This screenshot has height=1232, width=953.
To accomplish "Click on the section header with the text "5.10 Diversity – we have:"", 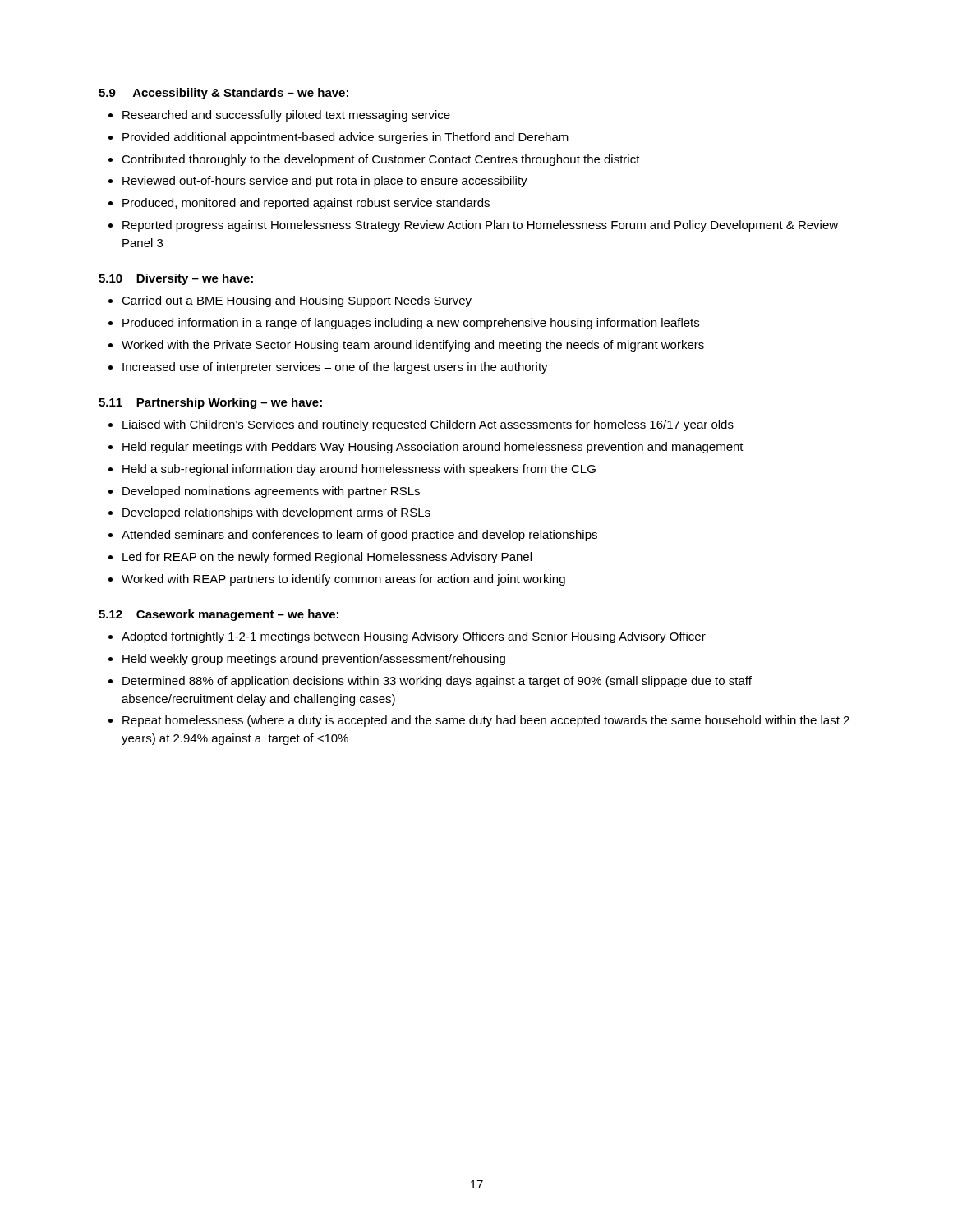I will [176, 278].
